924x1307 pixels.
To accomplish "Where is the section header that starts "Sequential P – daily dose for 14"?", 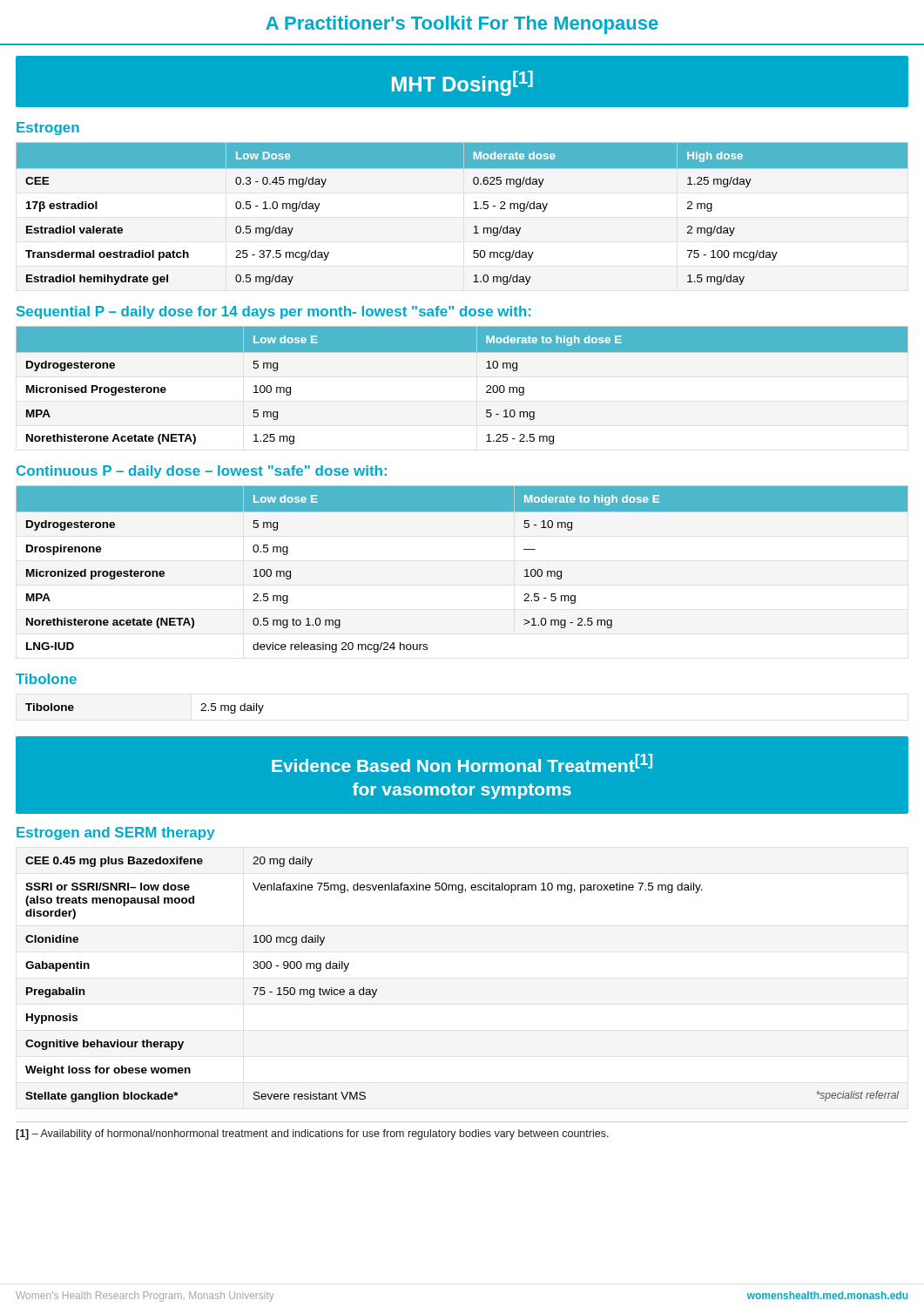I will (x=274, y=312).
